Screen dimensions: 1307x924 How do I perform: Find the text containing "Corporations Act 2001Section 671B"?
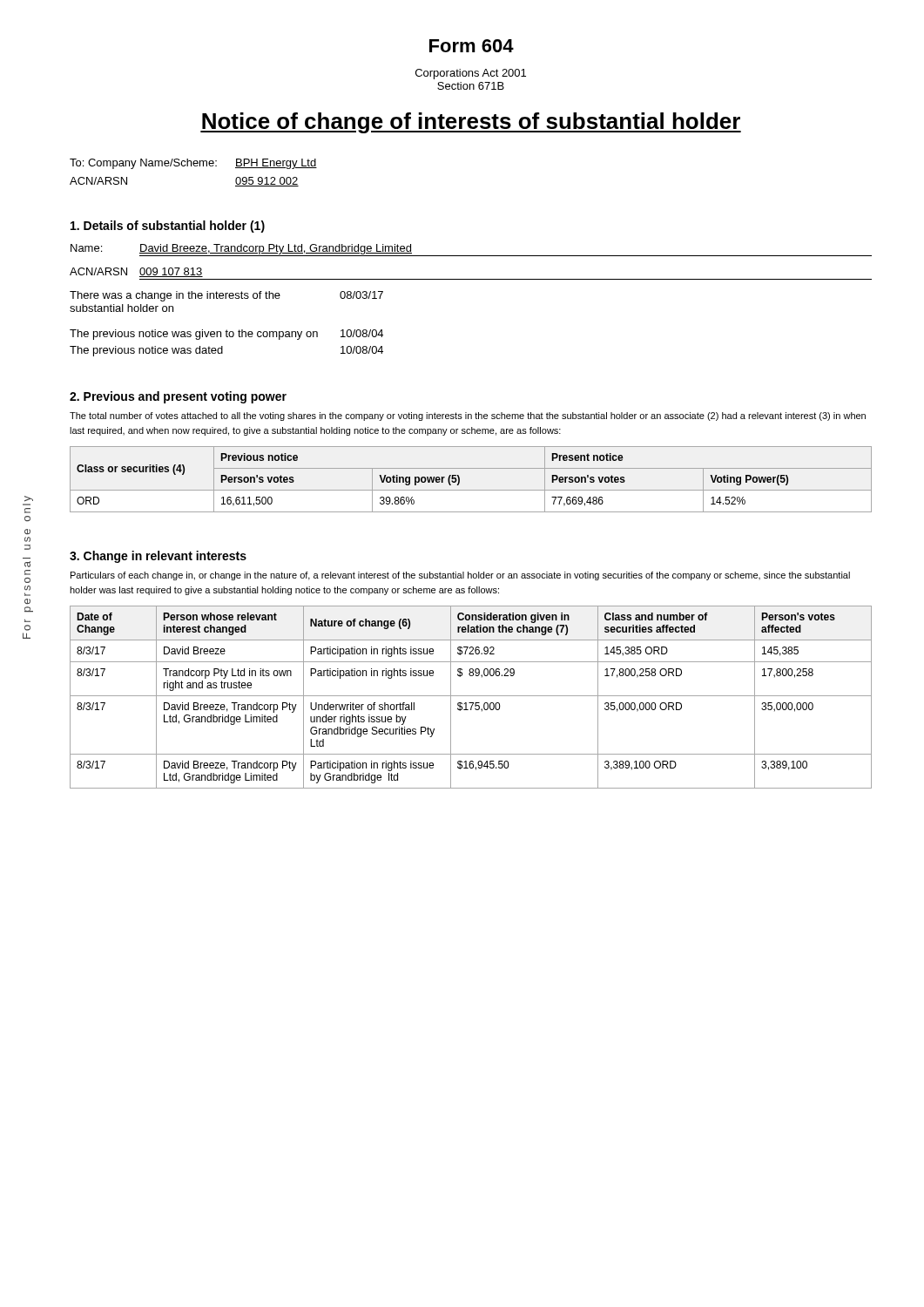coord(471,79)
